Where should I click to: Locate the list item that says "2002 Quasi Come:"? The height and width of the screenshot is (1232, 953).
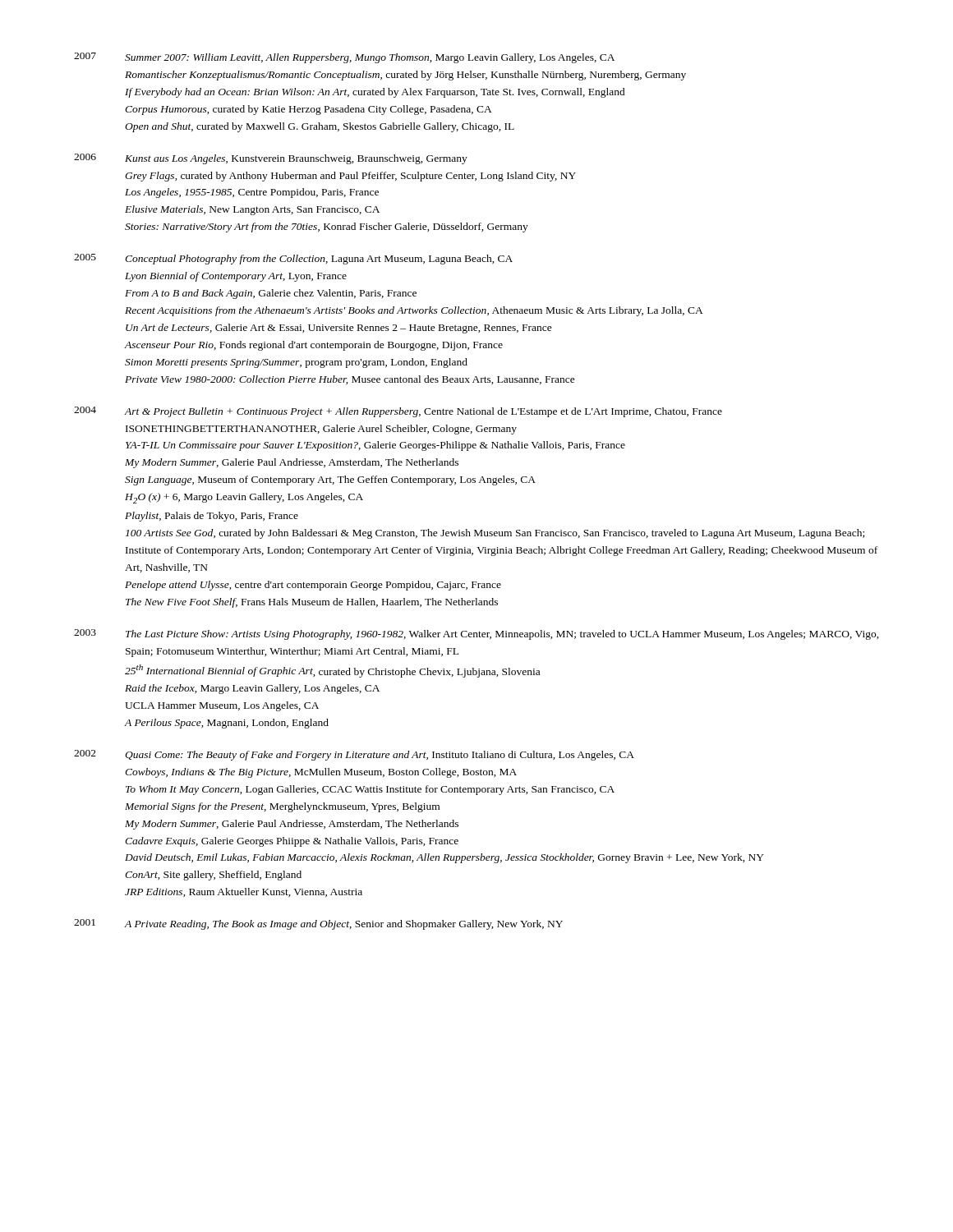coord(354,755)
